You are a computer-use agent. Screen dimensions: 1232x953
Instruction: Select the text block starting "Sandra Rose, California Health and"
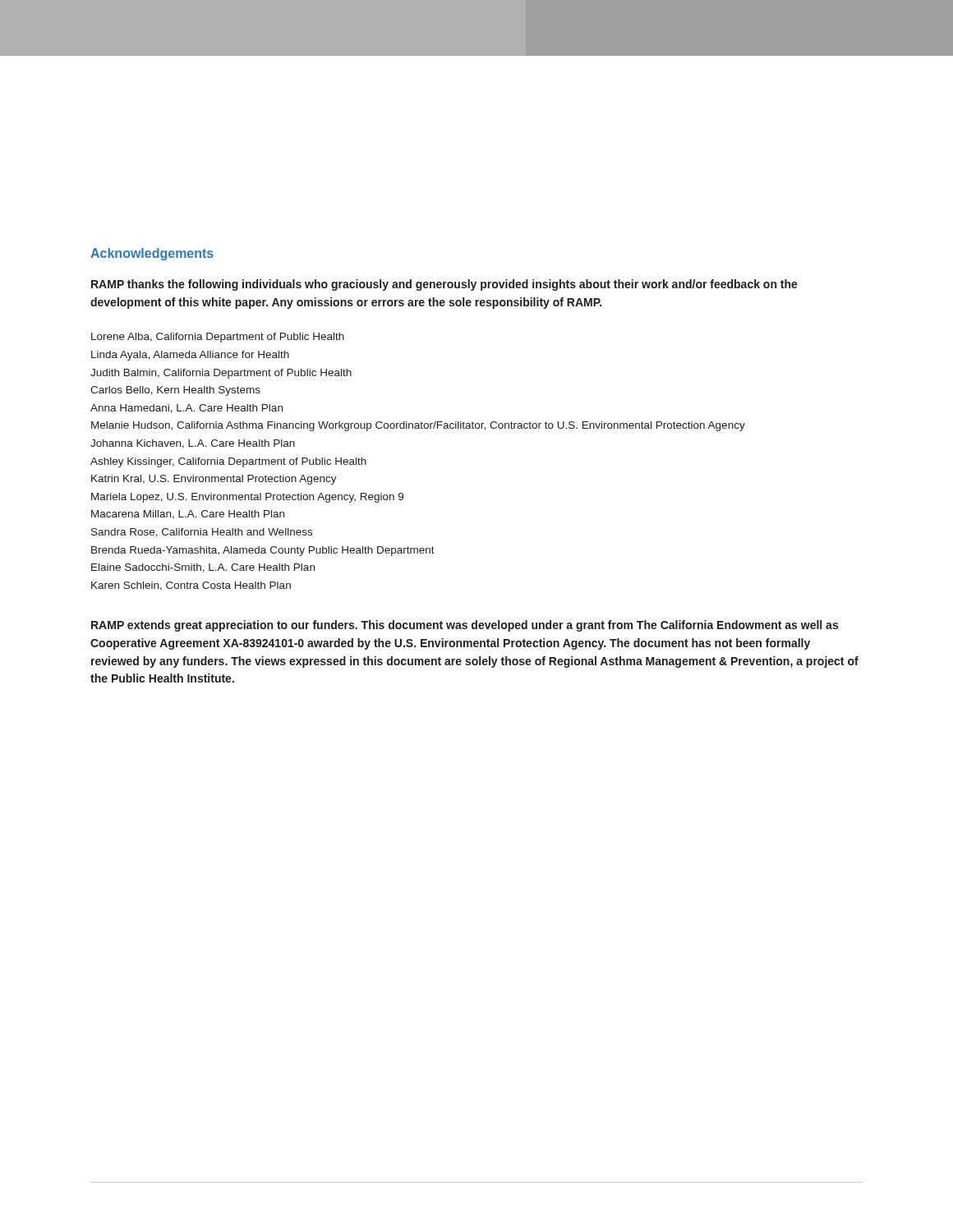point(202,532)
